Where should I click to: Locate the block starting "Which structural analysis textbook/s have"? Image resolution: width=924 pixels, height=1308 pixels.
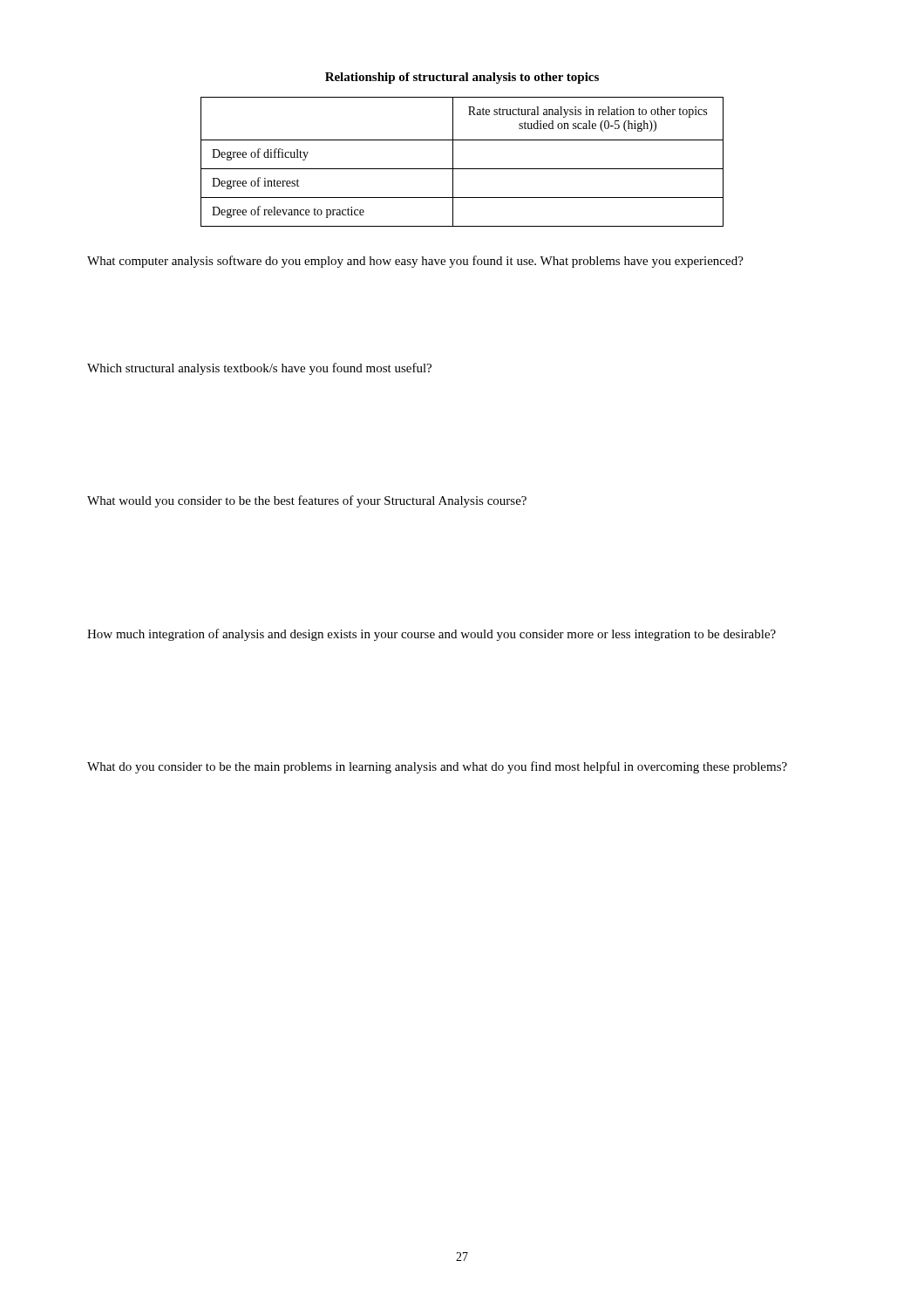[x=260, y=368]
